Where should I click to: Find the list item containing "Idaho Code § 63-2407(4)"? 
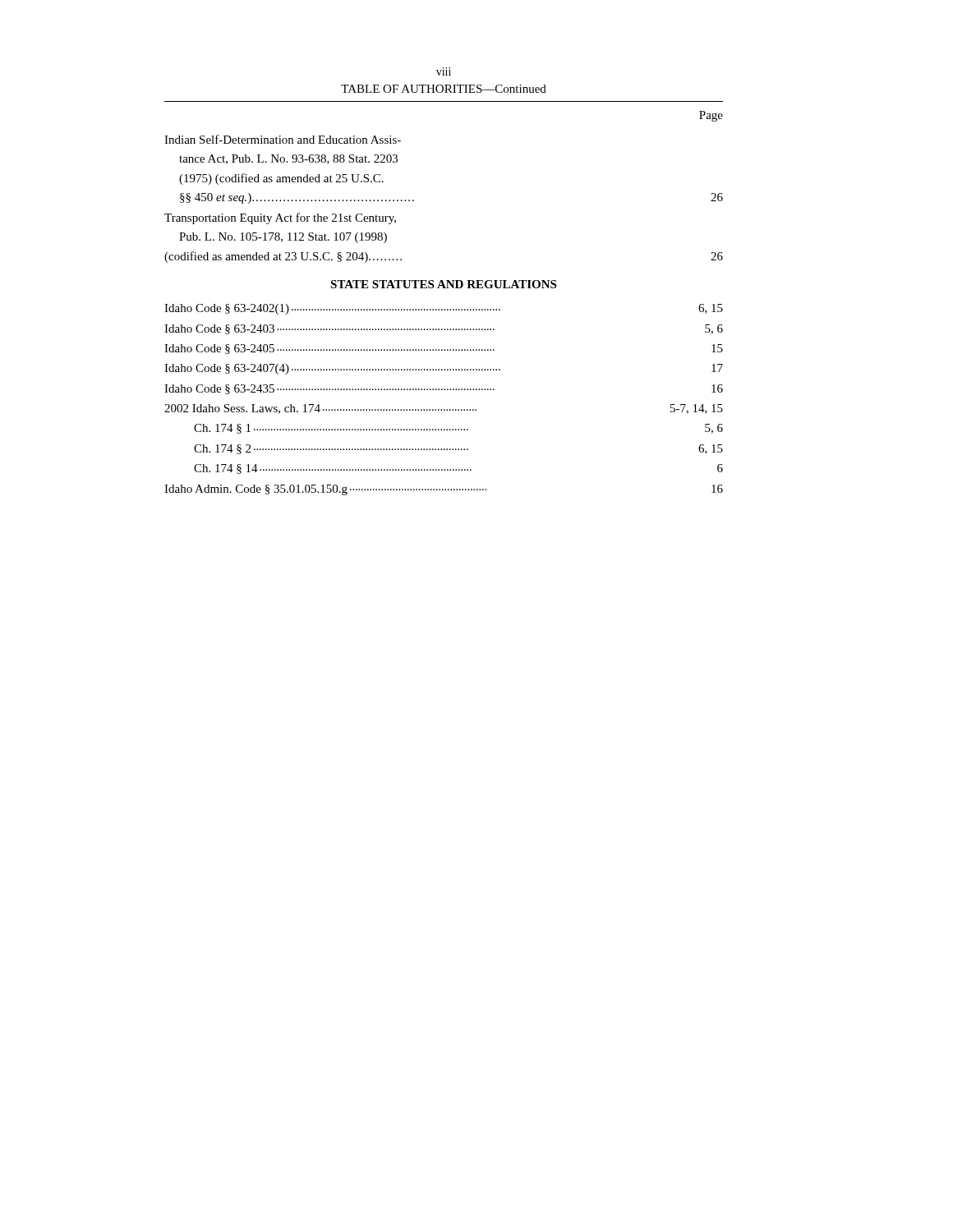[x=444, y=368]
